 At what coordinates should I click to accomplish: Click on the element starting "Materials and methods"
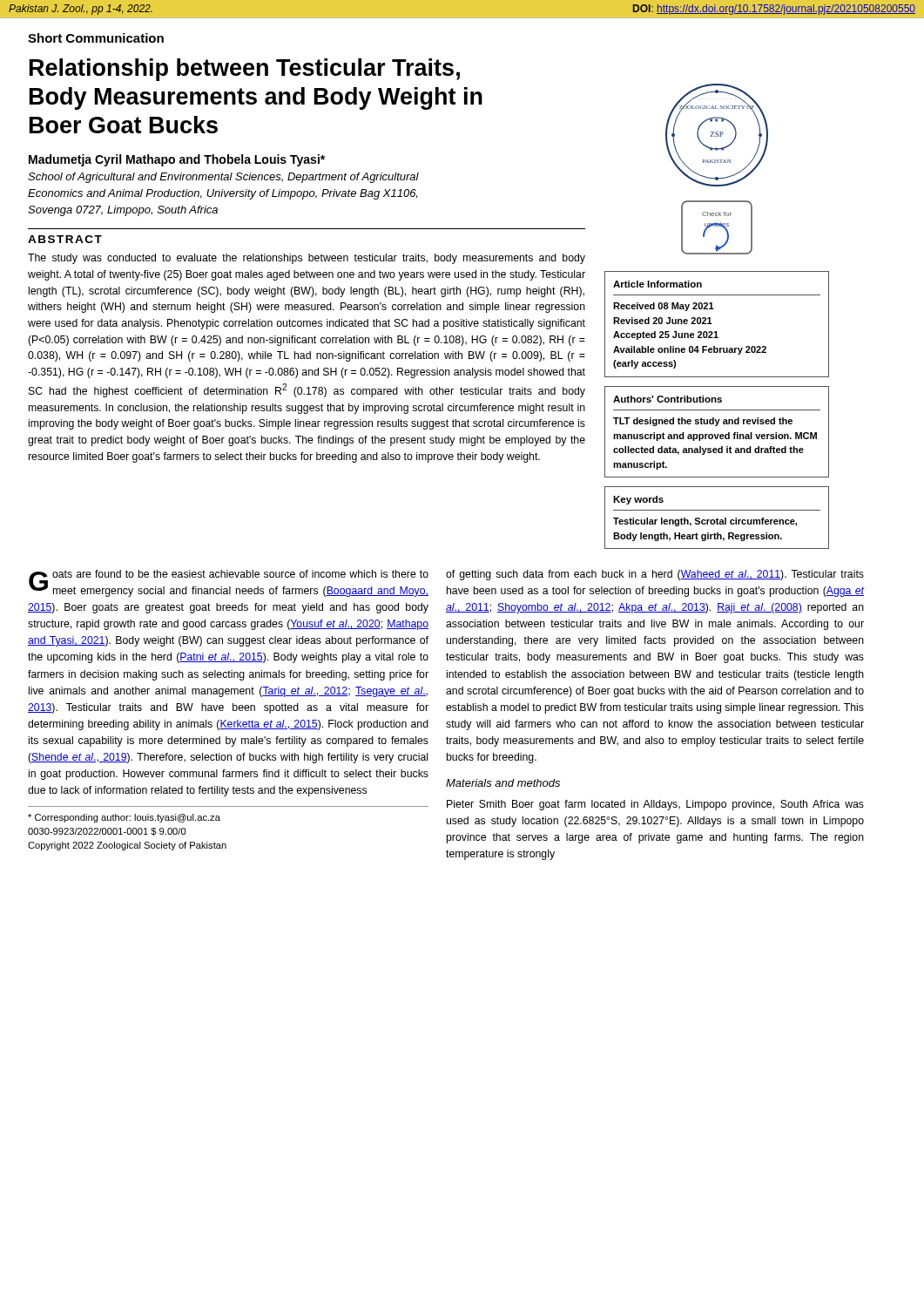pyautogui.click(x=503, y=783)
